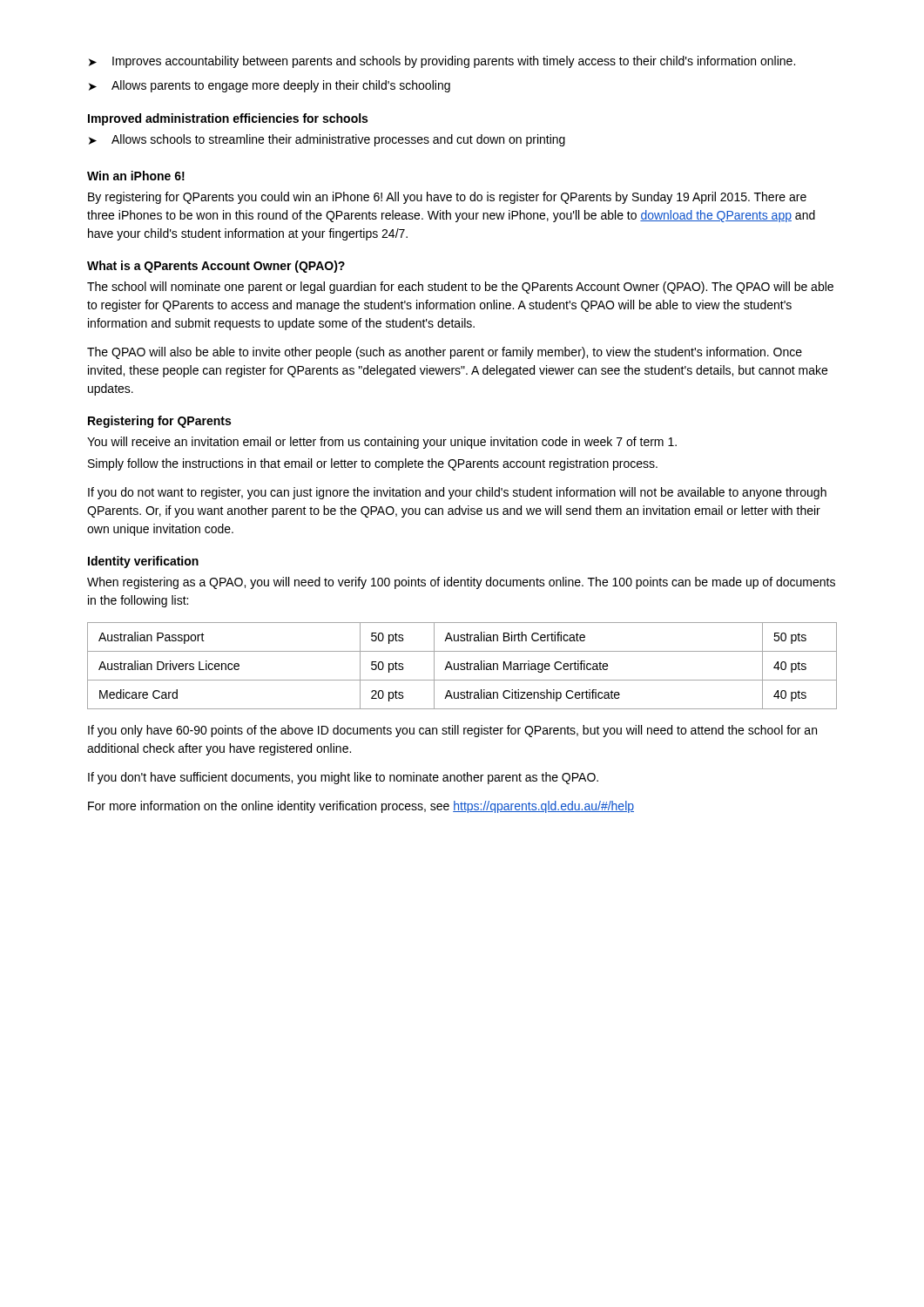Click the passage that begins "Simply follow the instructions in that"

coord(373,464)
